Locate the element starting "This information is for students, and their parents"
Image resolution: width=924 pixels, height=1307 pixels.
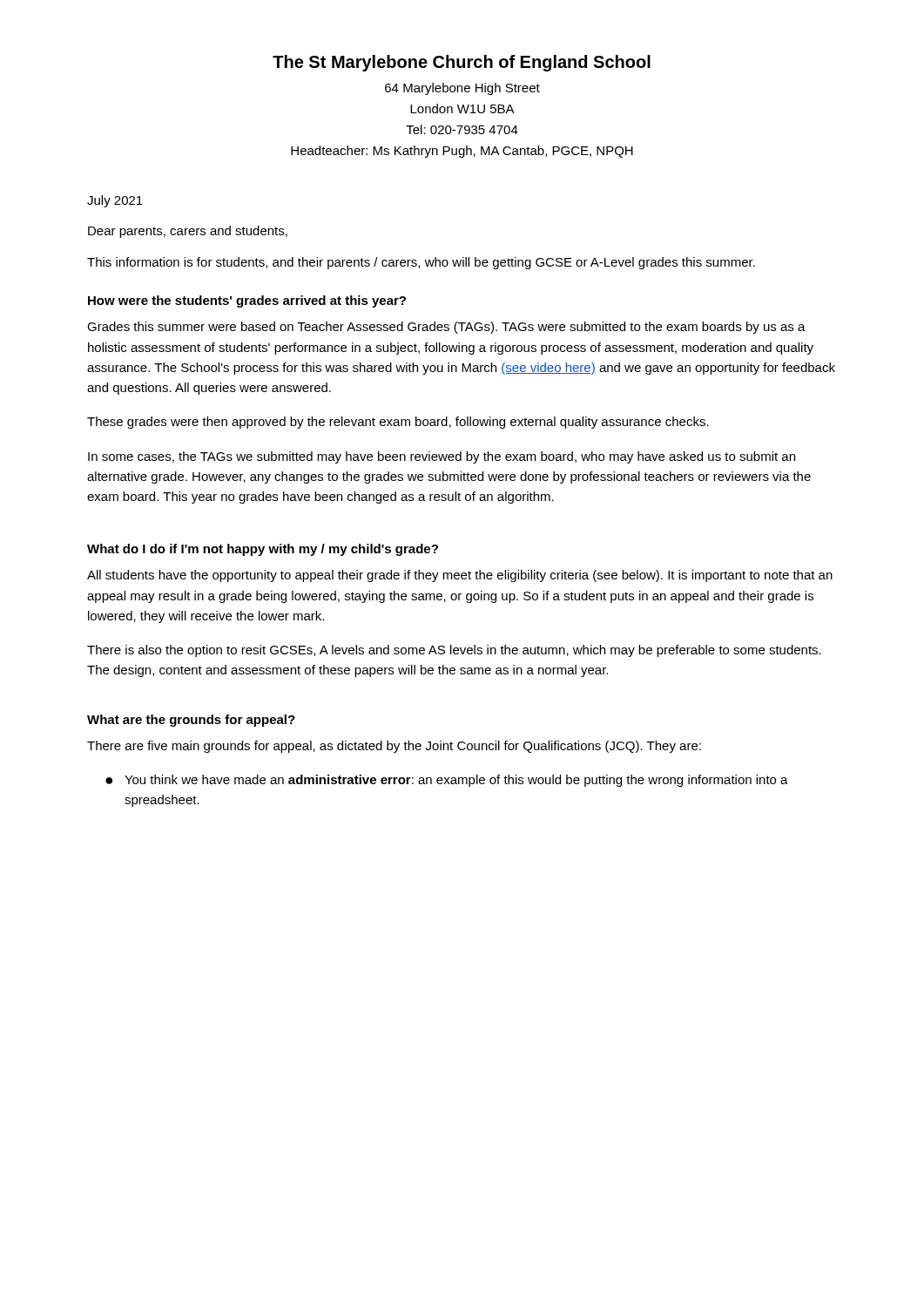[x=421, y=262]
